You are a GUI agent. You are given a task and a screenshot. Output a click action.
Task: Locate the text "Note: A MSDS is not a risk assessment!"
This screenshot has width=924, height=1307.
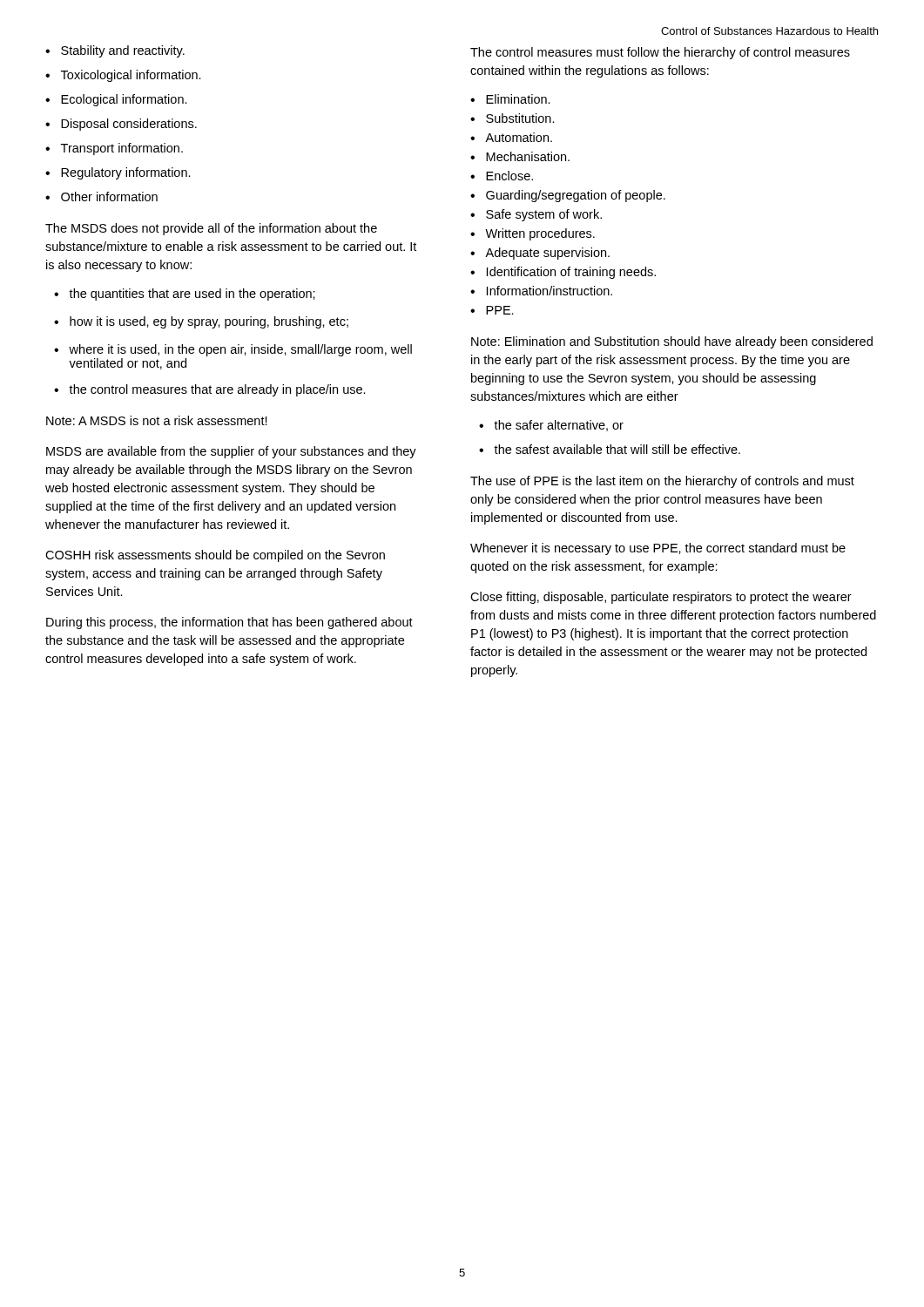(x=233, y=421)
